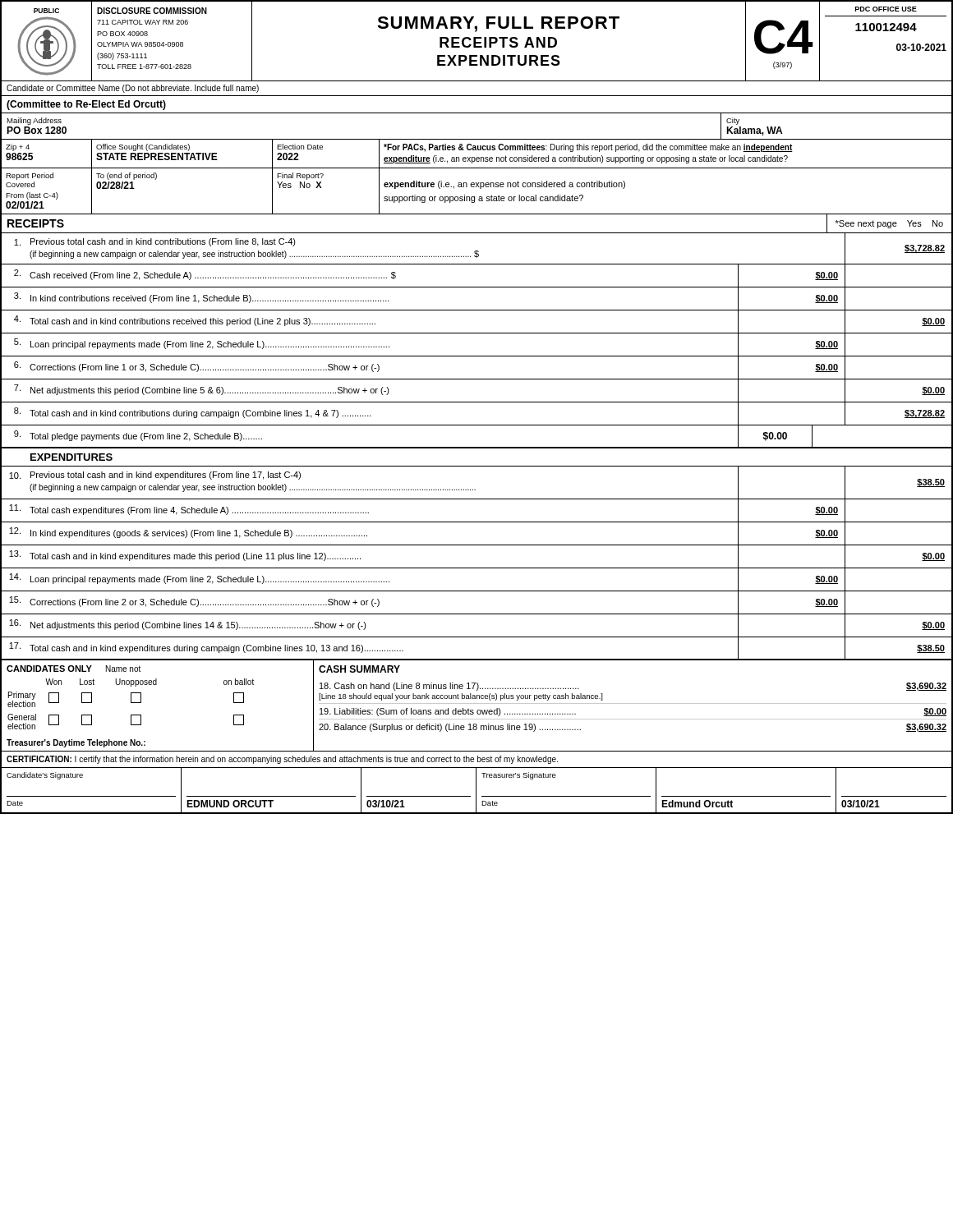Screen dimensions: 1232x953
Task: Locate the element starting "In kind expenditures (goods &"
Action: (199, 533)
